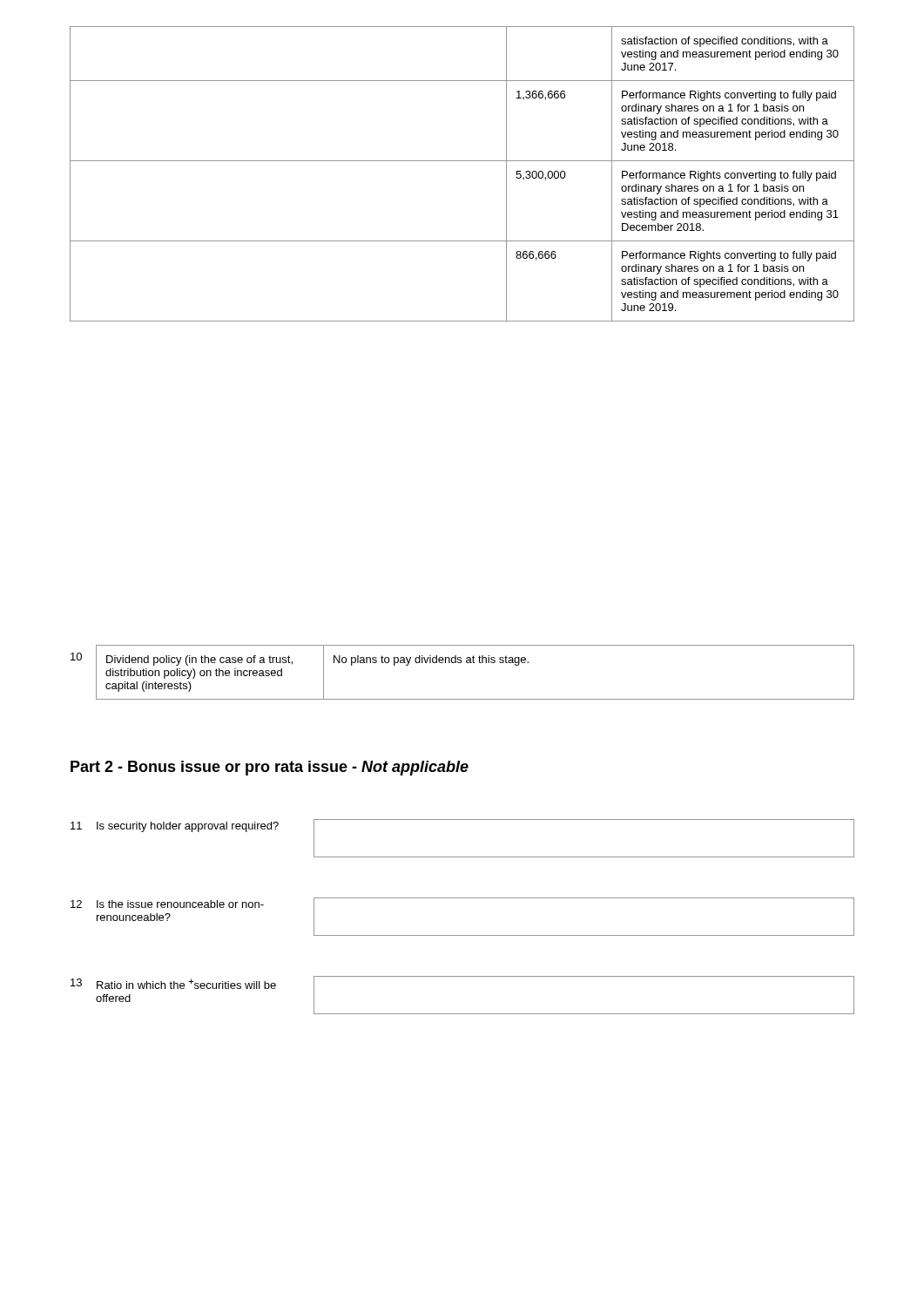Click on the section header containing "Part 2 - Bonus issue"
924x1307 pixels.
(x=269, y=767)
